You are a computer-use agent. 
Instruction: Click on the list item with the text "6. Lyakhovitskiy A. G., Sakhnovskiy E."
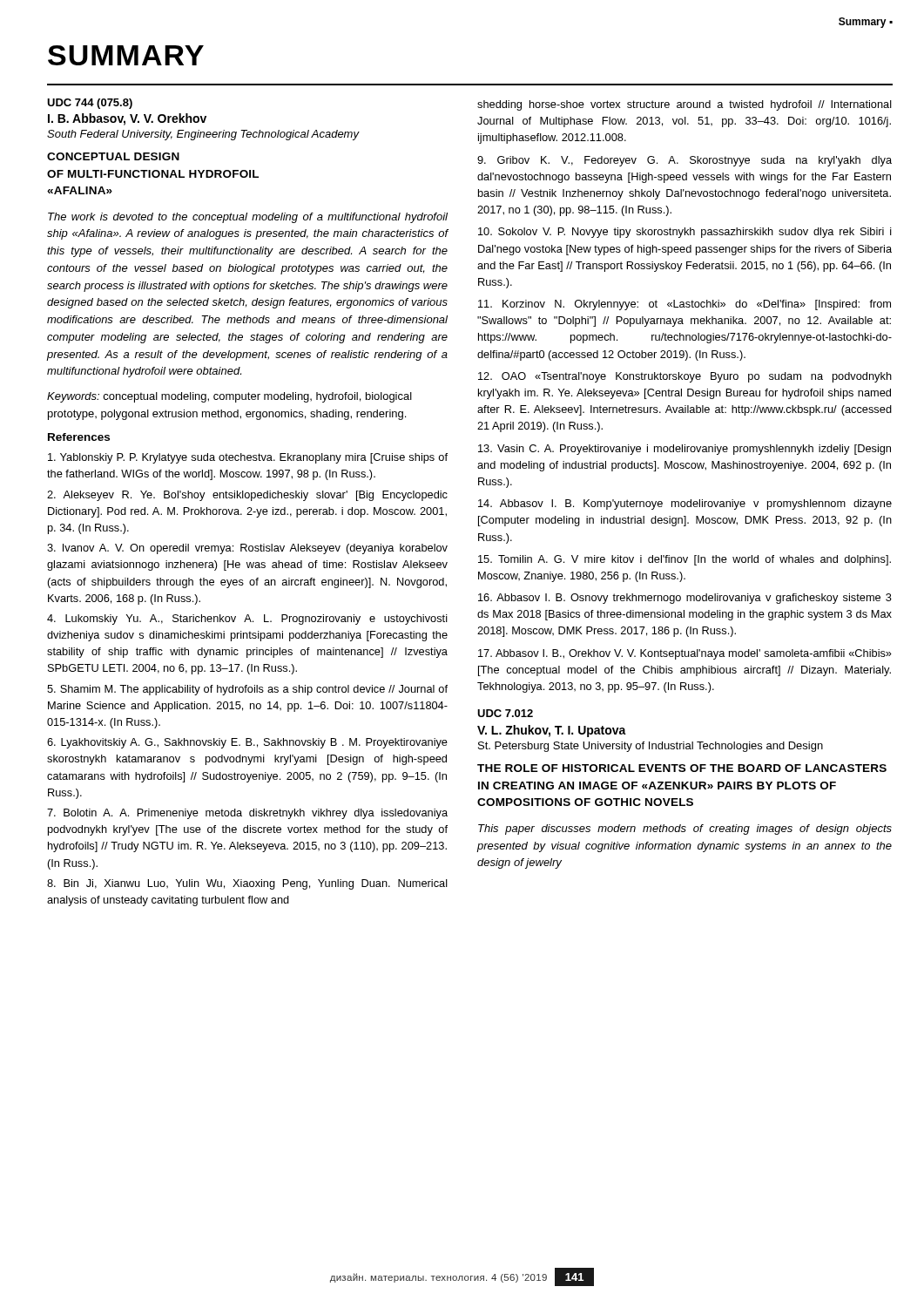[x=247, y=767]
